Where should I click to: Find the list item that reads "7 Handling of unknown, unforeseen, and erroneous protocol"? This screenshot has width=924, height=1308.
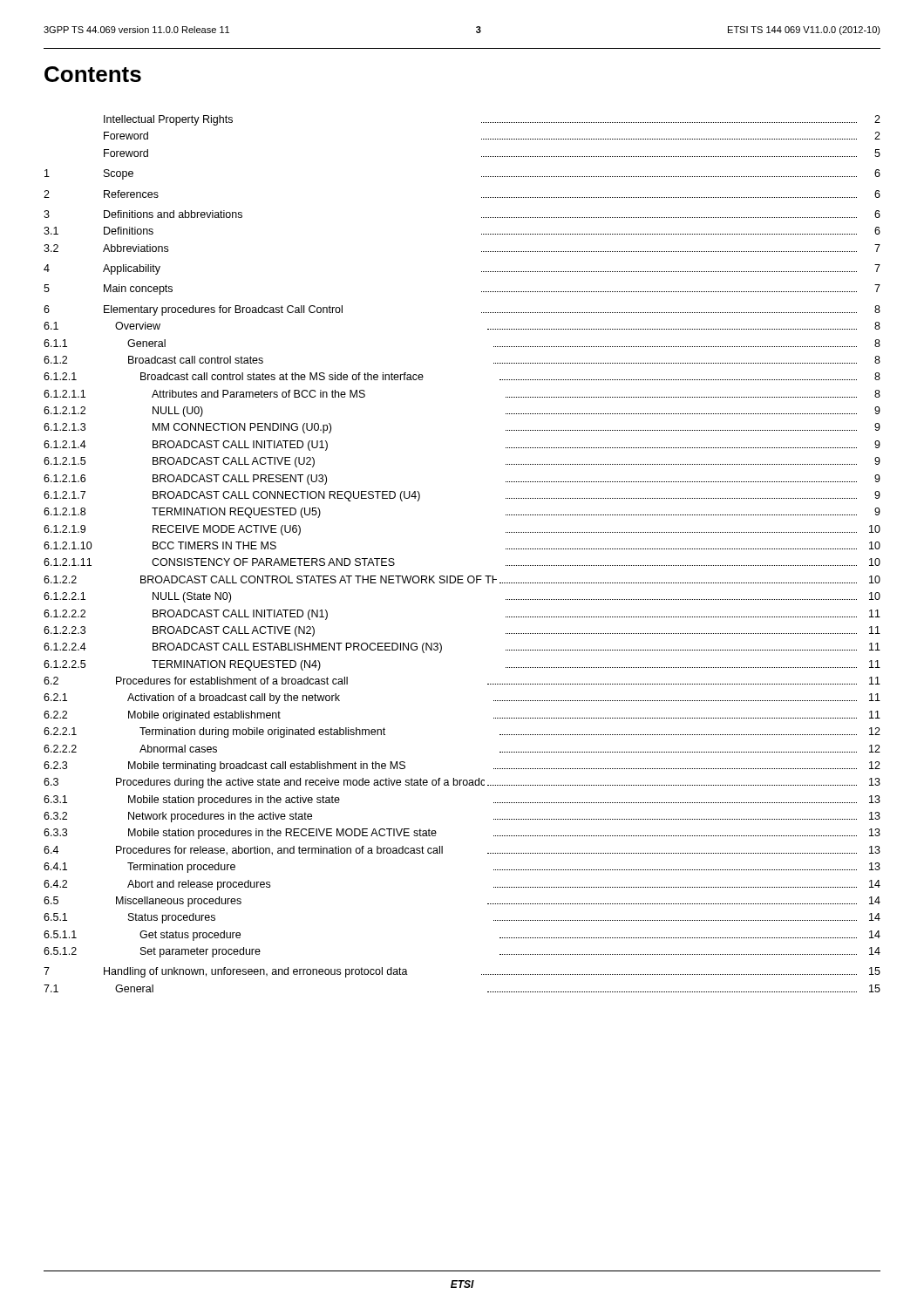coord(47,972)
